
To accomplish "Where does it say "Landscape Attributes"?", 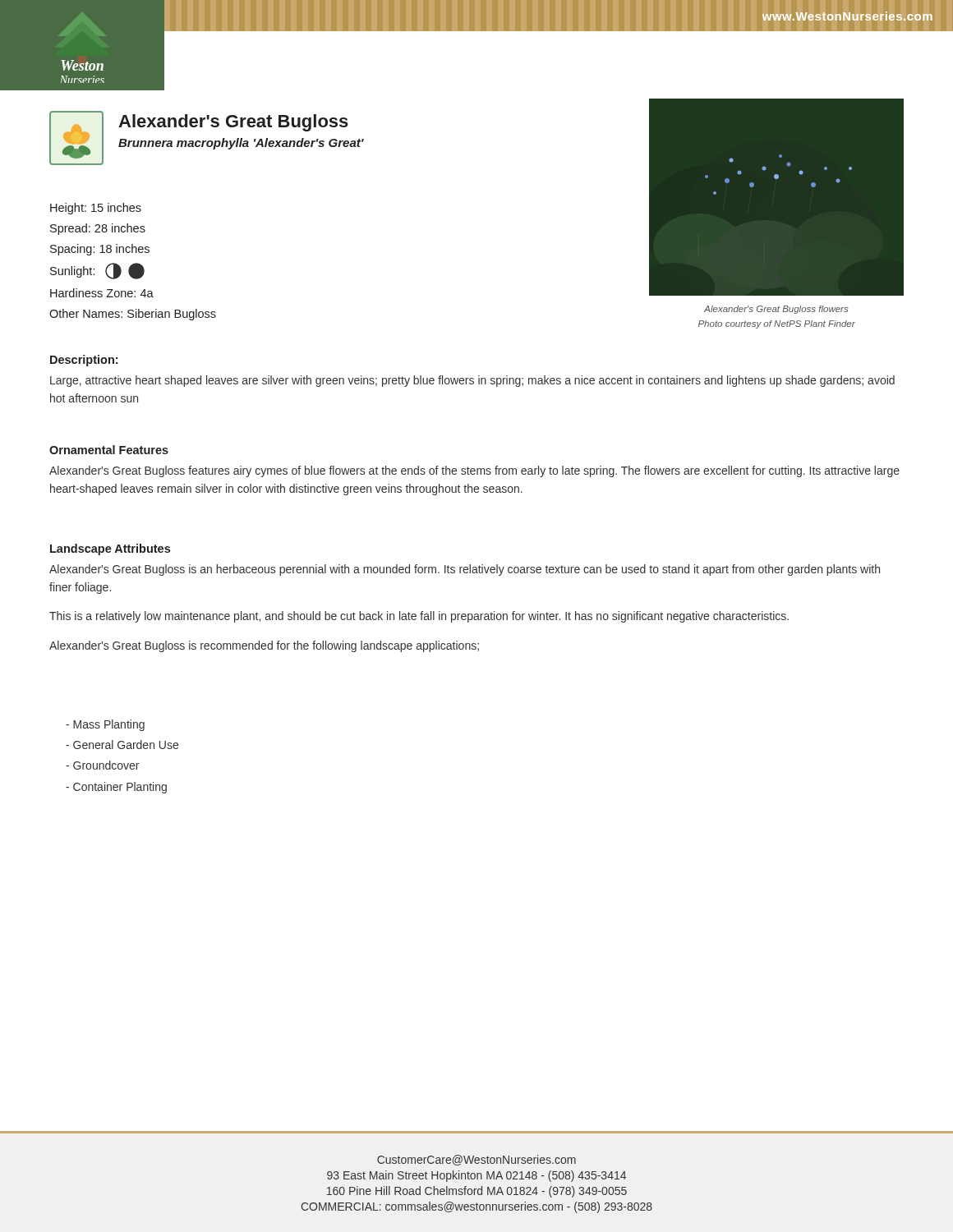I will (x=110, y=549).
